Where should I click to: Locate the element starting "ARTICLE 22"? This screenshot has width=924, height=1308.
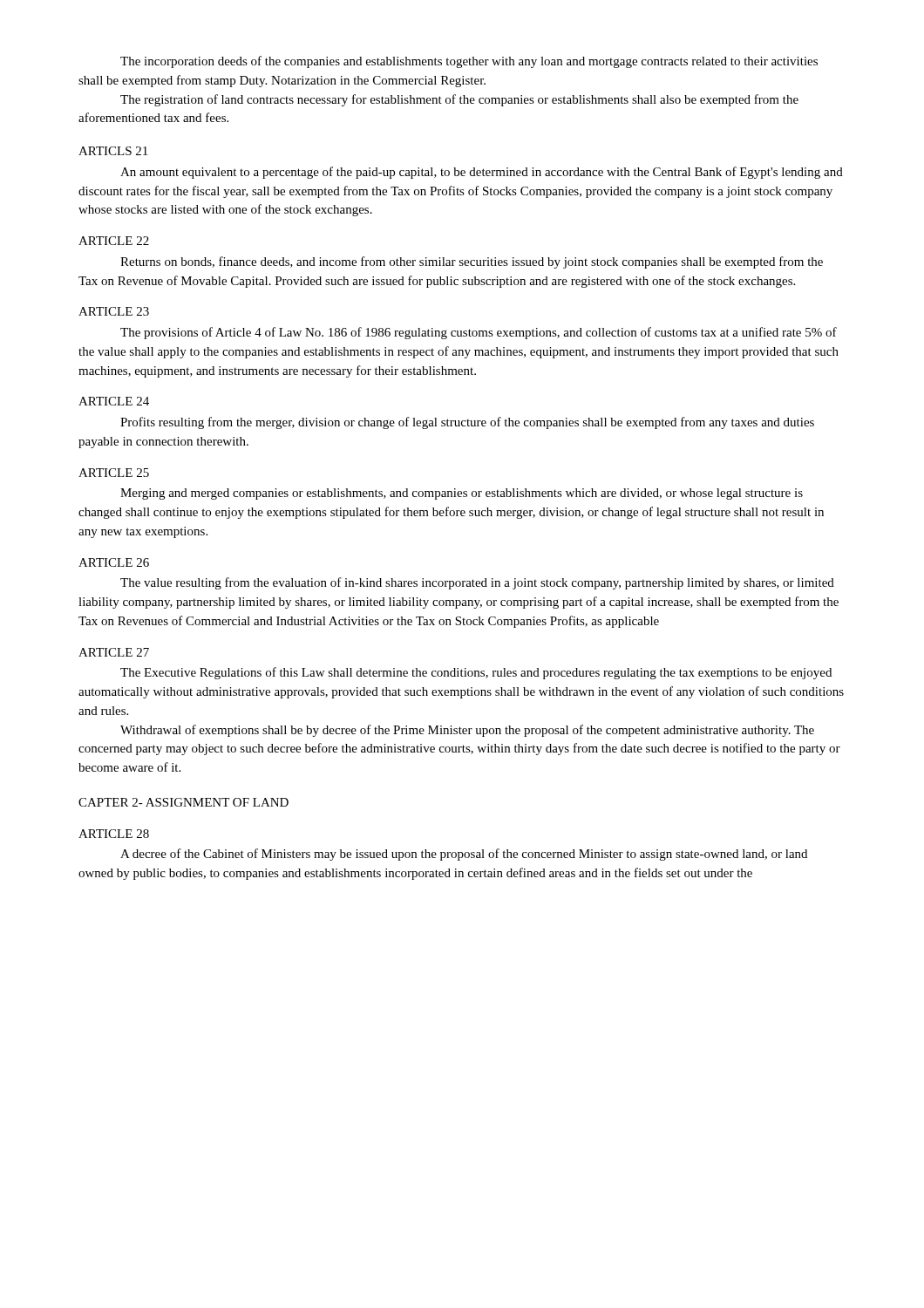(114, 241)
